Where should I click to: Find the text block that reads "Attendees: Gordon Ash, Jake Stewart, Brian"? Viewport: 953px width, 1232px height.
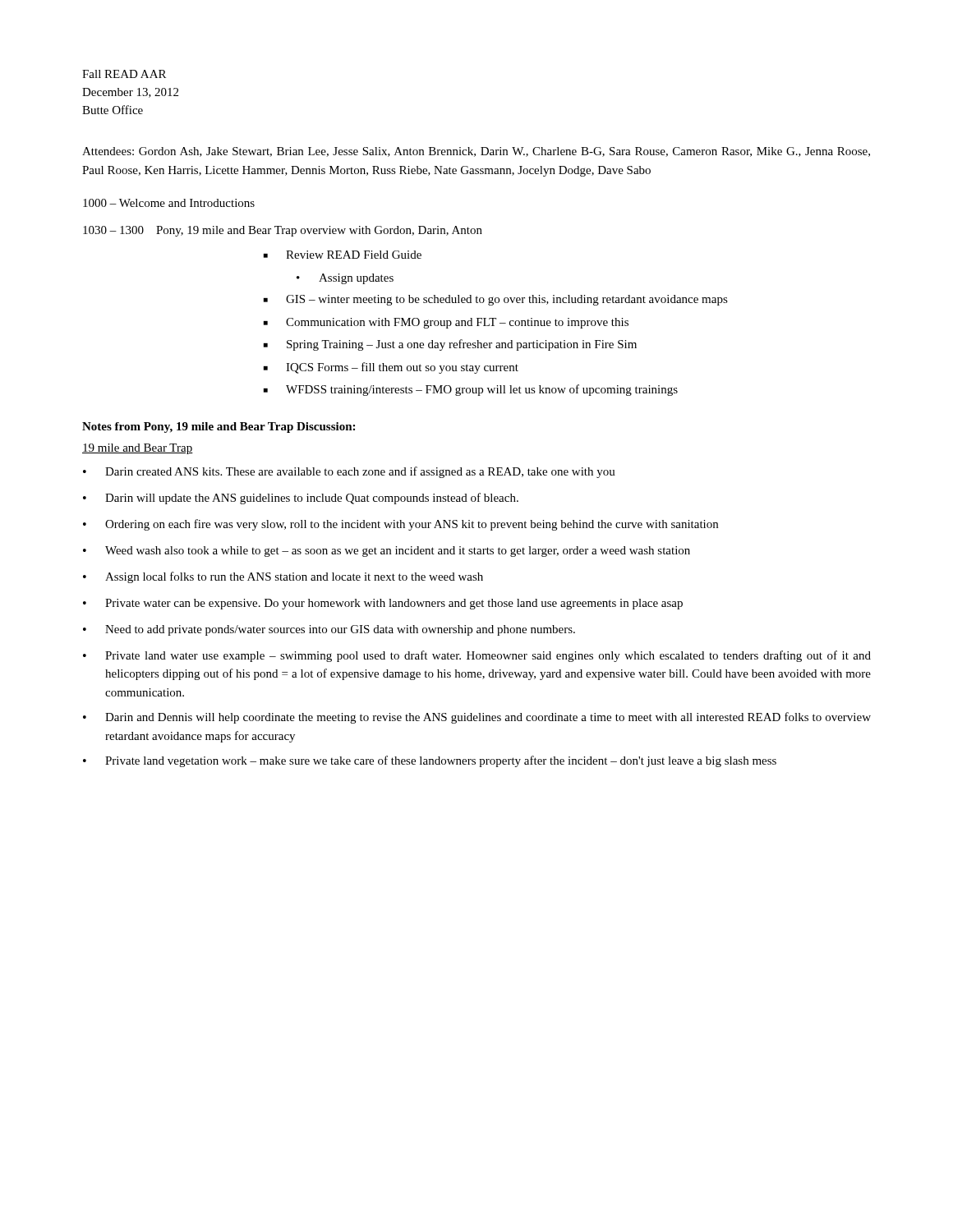pyautogui.click(x=476, y=161)
